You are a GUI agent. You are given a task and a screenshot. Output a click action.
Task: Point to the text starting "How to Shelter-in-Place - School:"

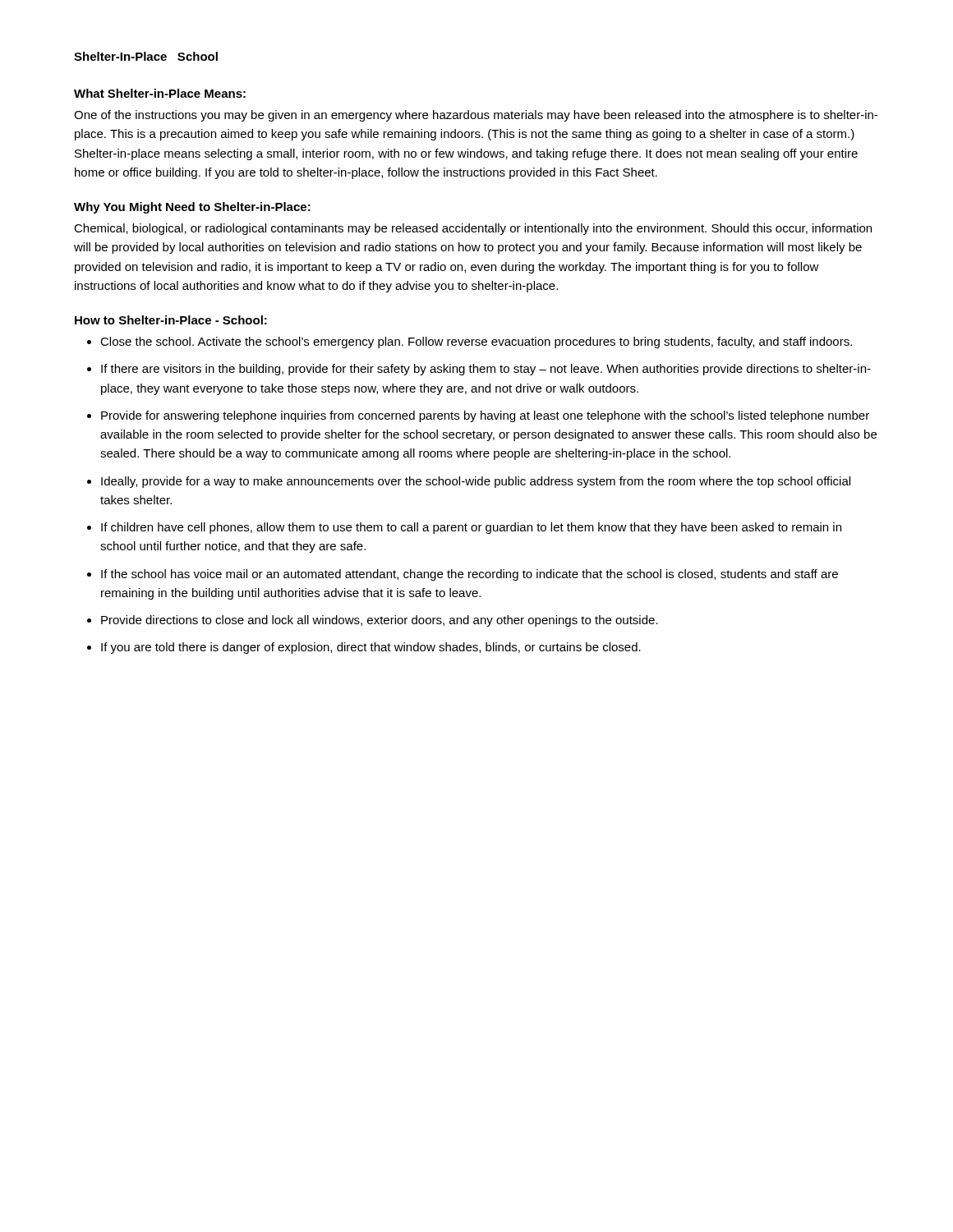tap(171, 320)
